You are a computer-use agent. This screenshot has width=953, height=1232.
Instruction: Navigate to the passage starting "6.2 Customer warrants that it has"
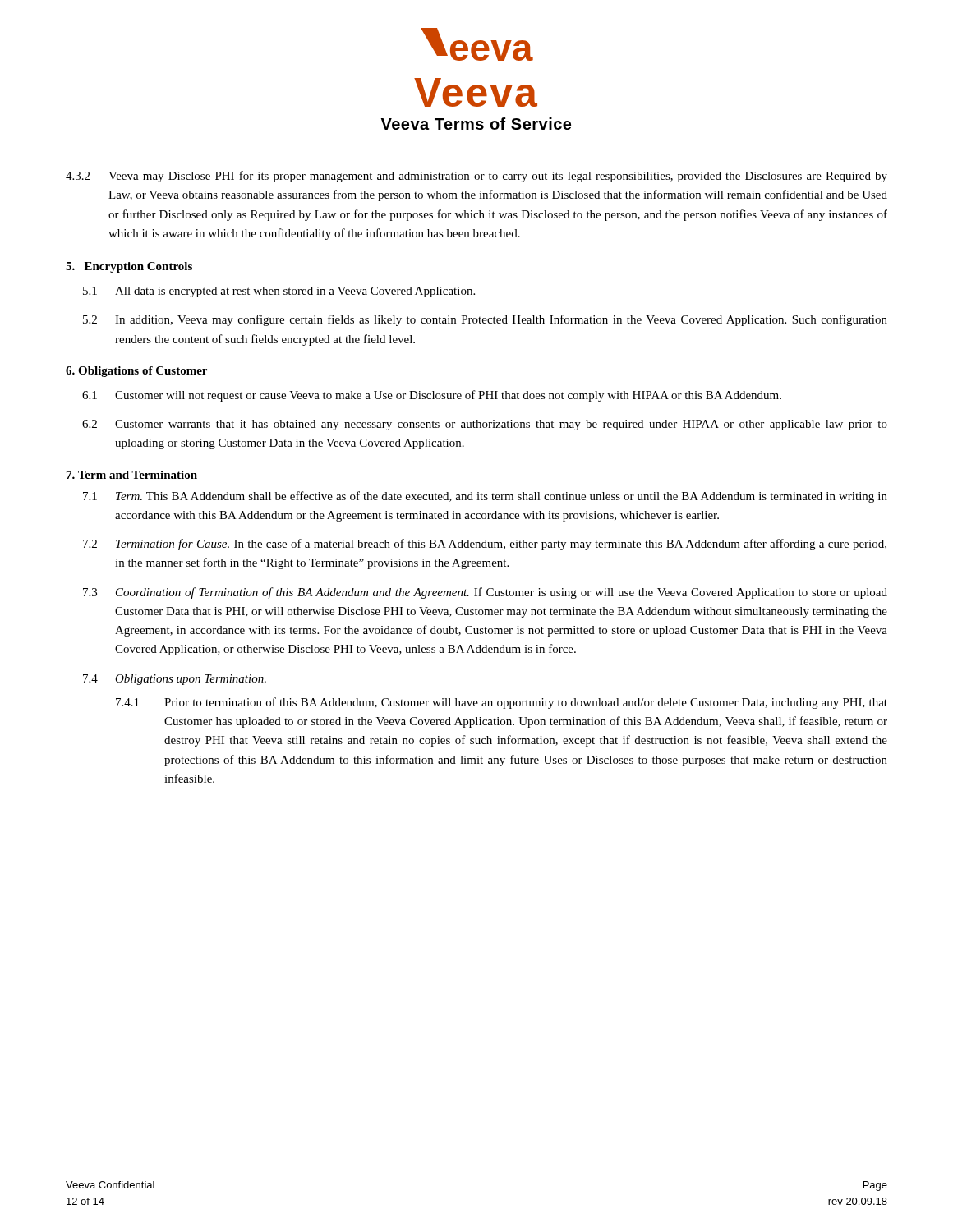point(485,434)
